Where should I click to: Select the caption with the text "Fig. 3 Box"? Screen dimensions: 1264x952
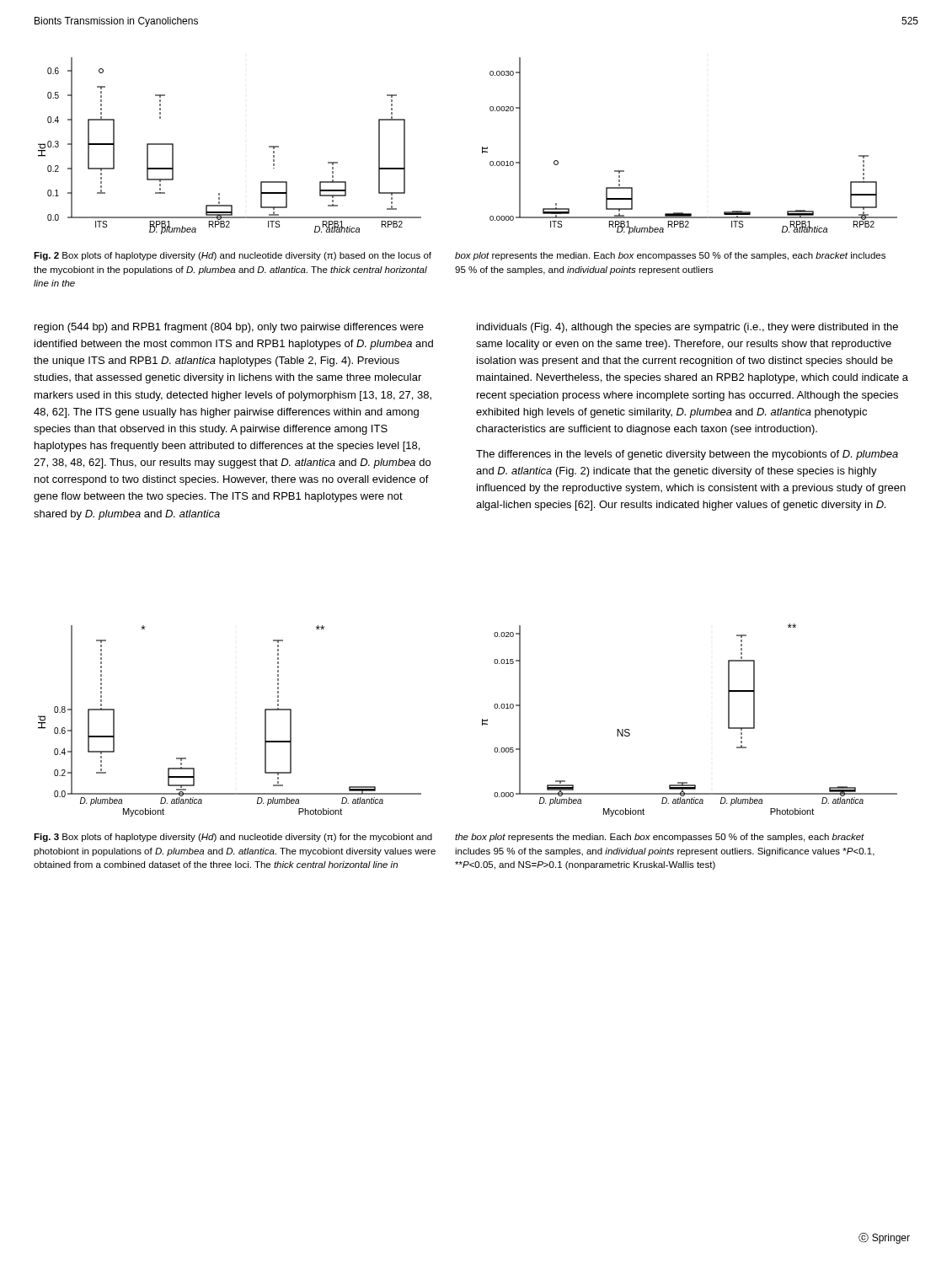(x=465, y=851)
